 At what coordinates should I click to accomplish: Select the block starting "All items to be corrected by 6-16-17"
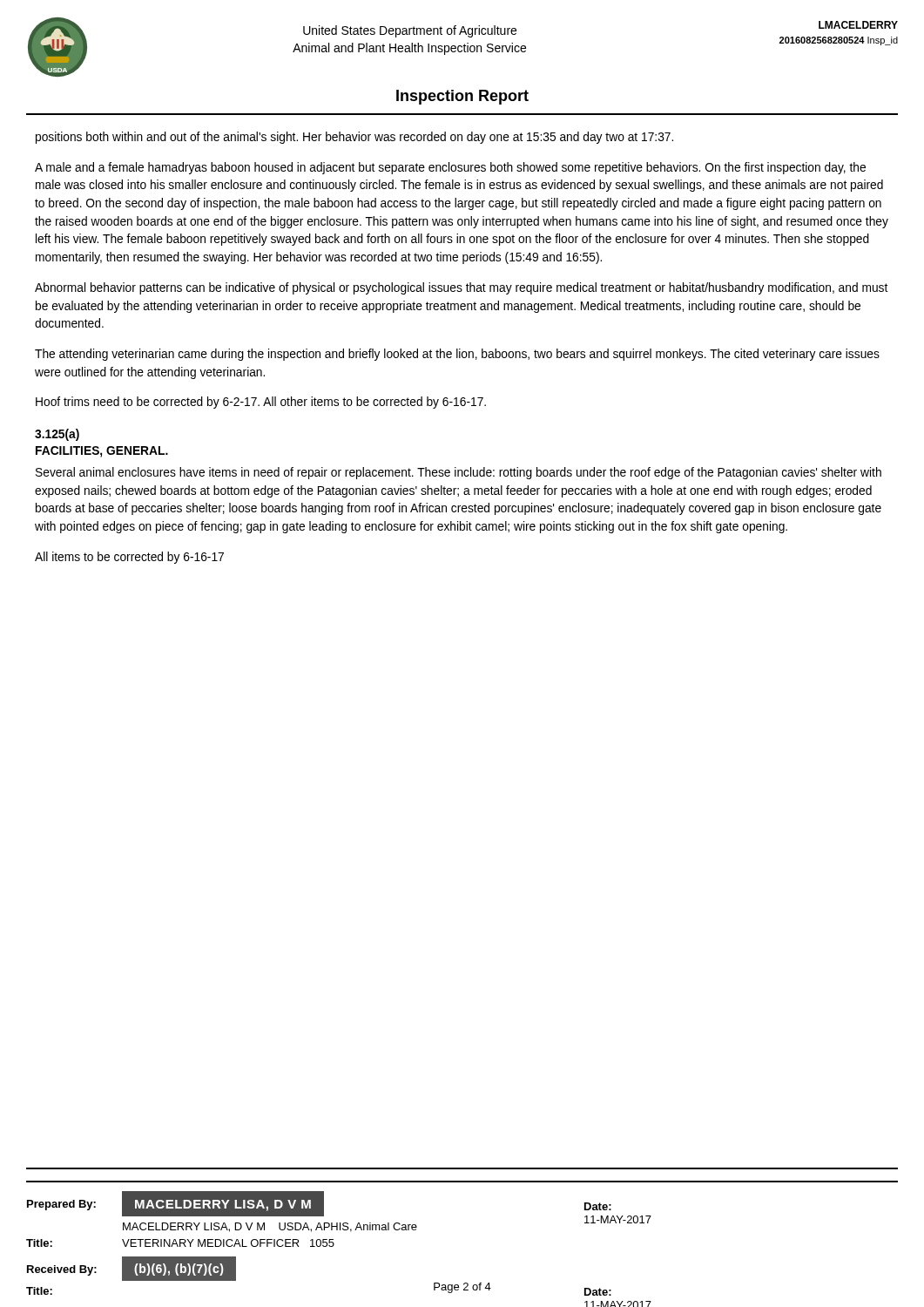click(x=130, y=557)
